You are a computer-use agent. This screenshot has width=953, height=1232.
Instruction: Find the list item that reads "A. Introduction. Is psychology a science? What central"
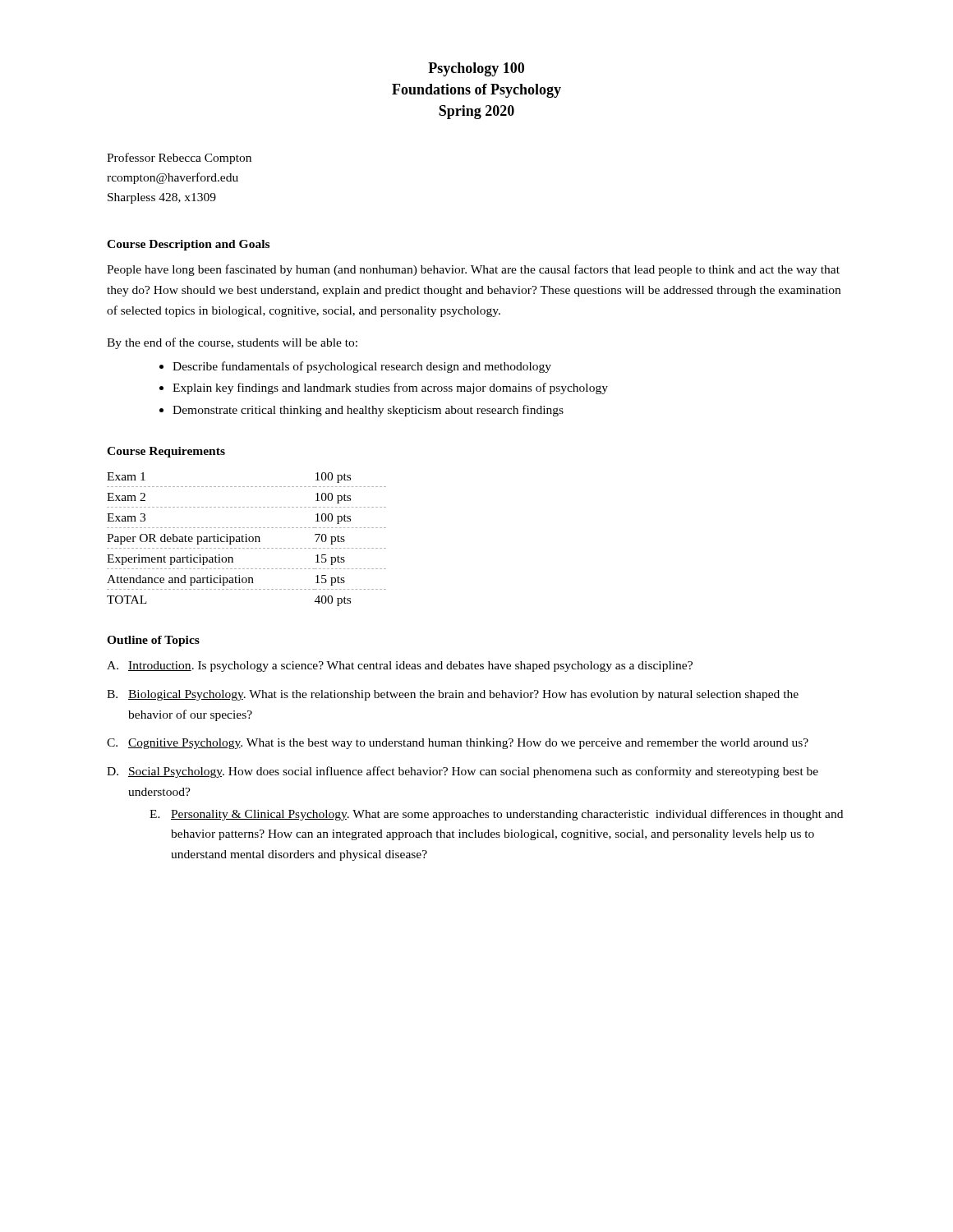tap(476, 666)
